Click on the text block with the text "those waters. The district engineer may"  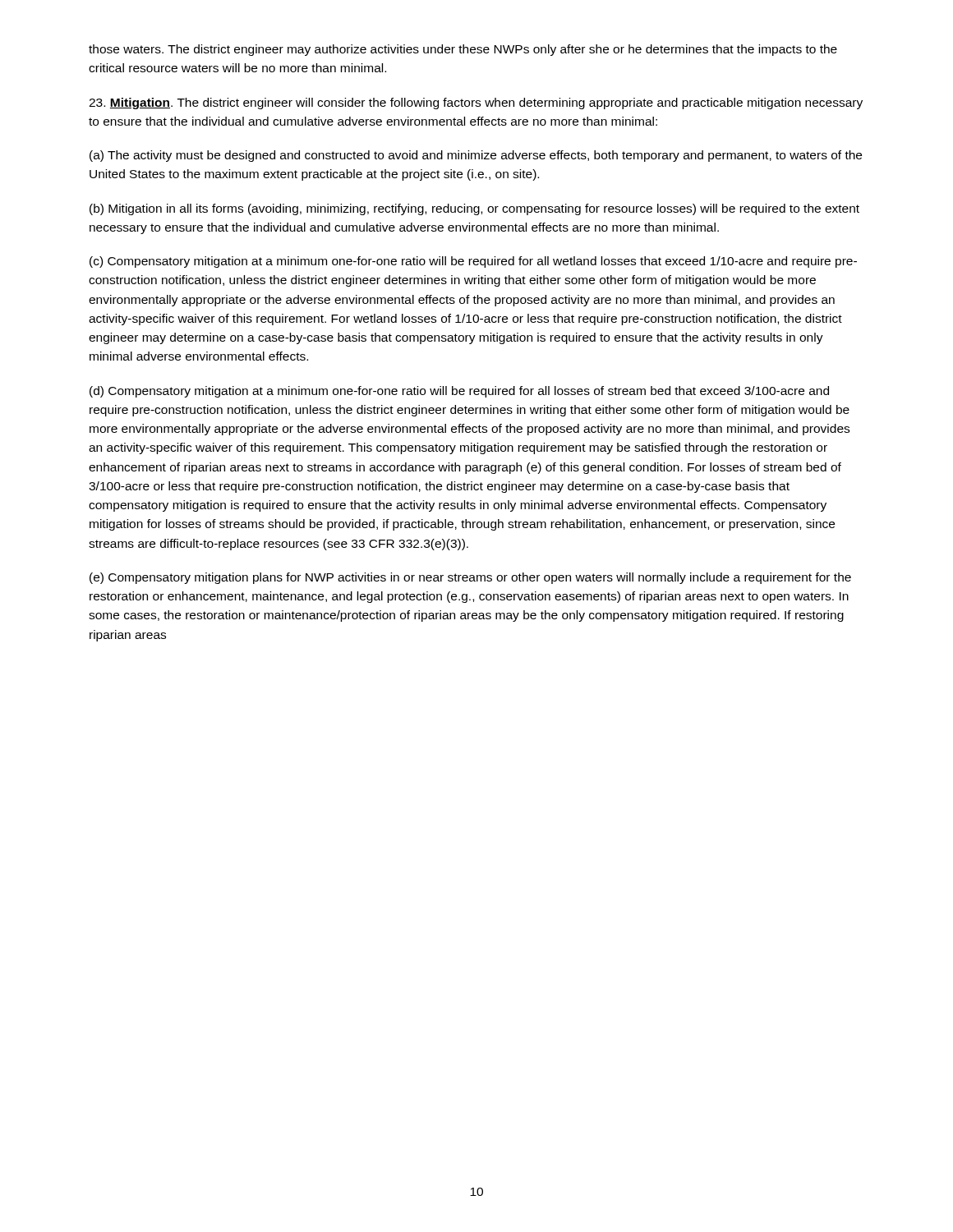pyautogui.click(x=463, y=58)
